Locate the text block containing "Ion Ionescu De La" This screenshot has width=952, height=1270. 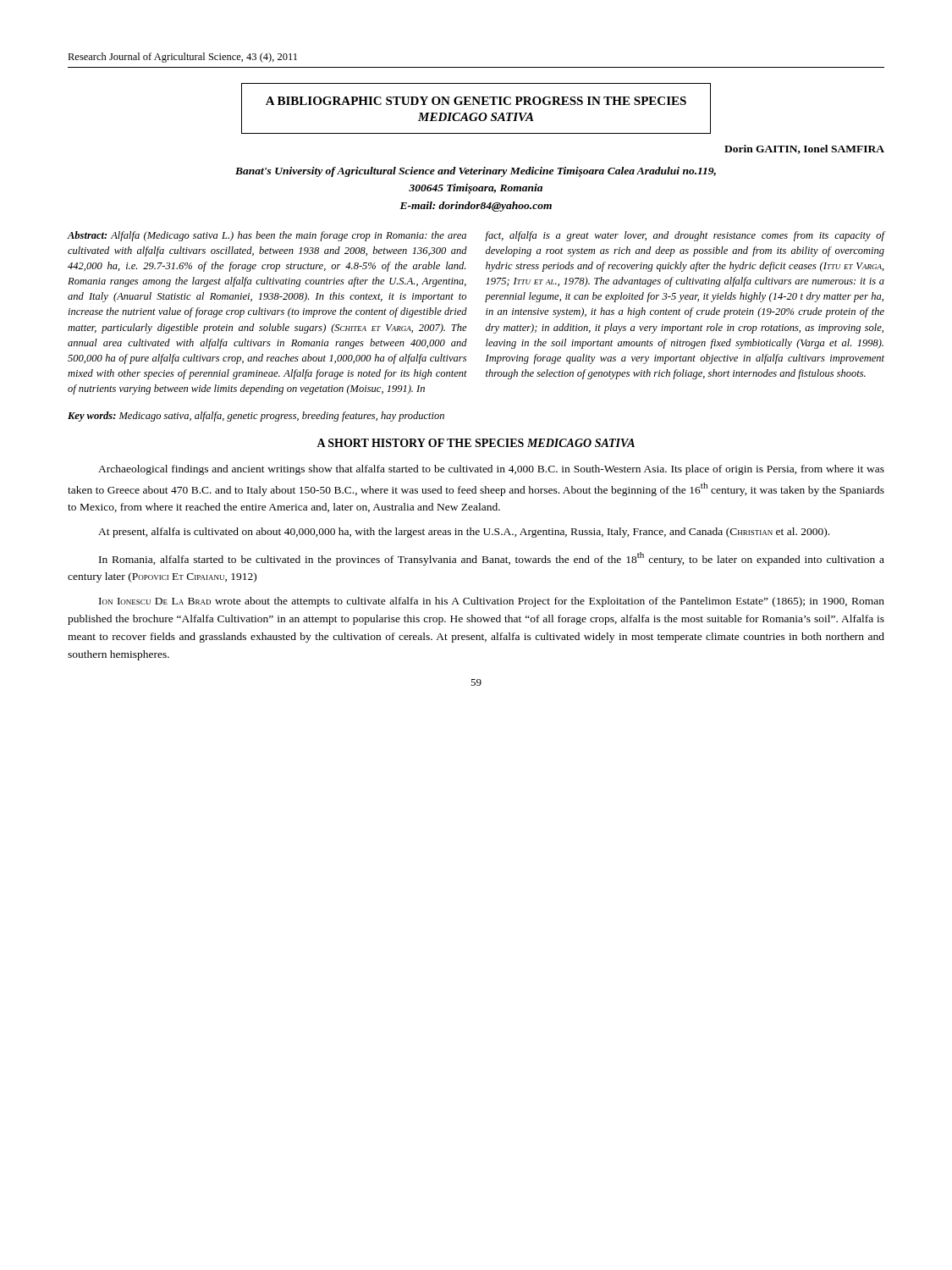[476, 628]
